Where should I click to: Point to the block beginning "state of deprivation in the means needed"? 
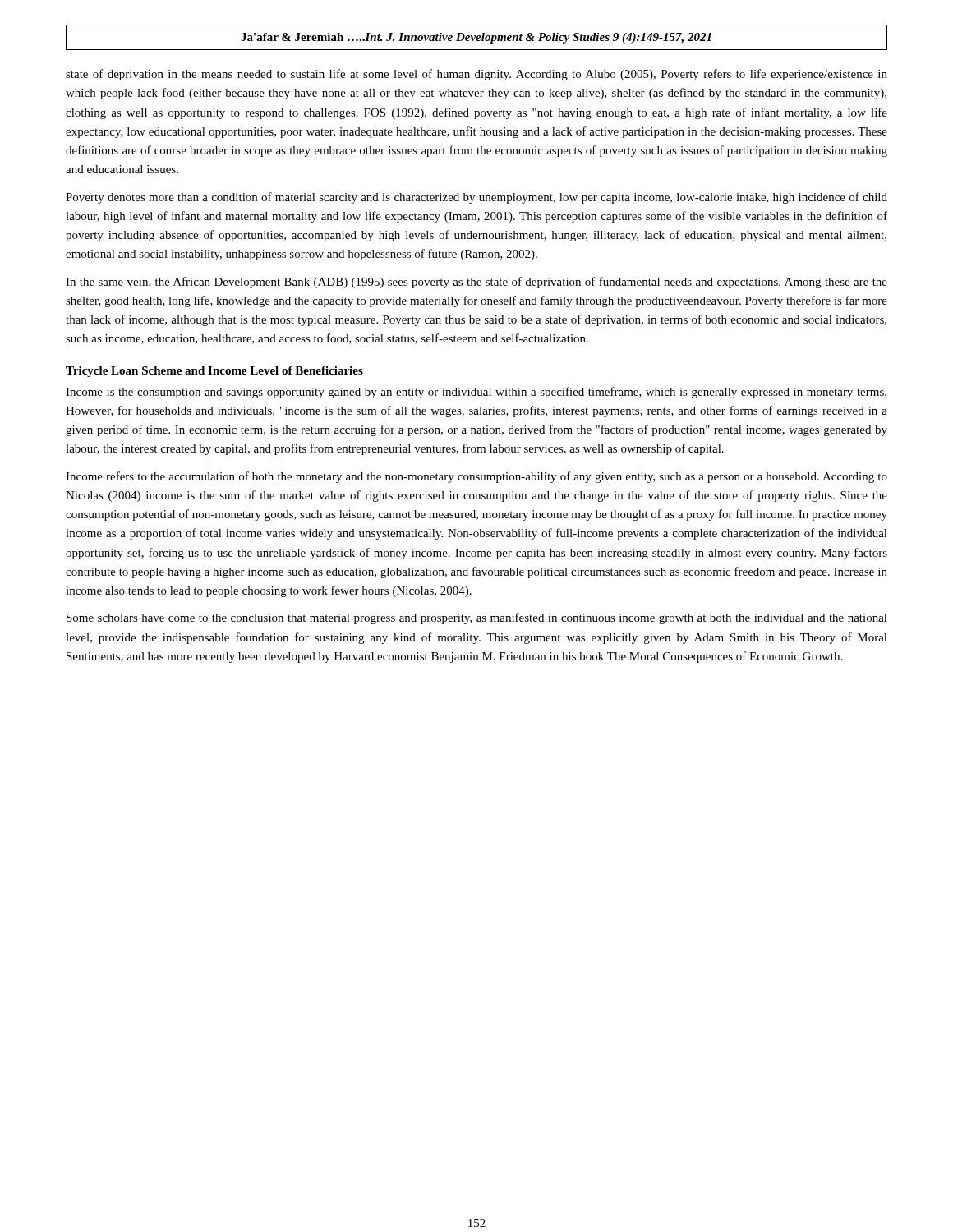[476, 122]
